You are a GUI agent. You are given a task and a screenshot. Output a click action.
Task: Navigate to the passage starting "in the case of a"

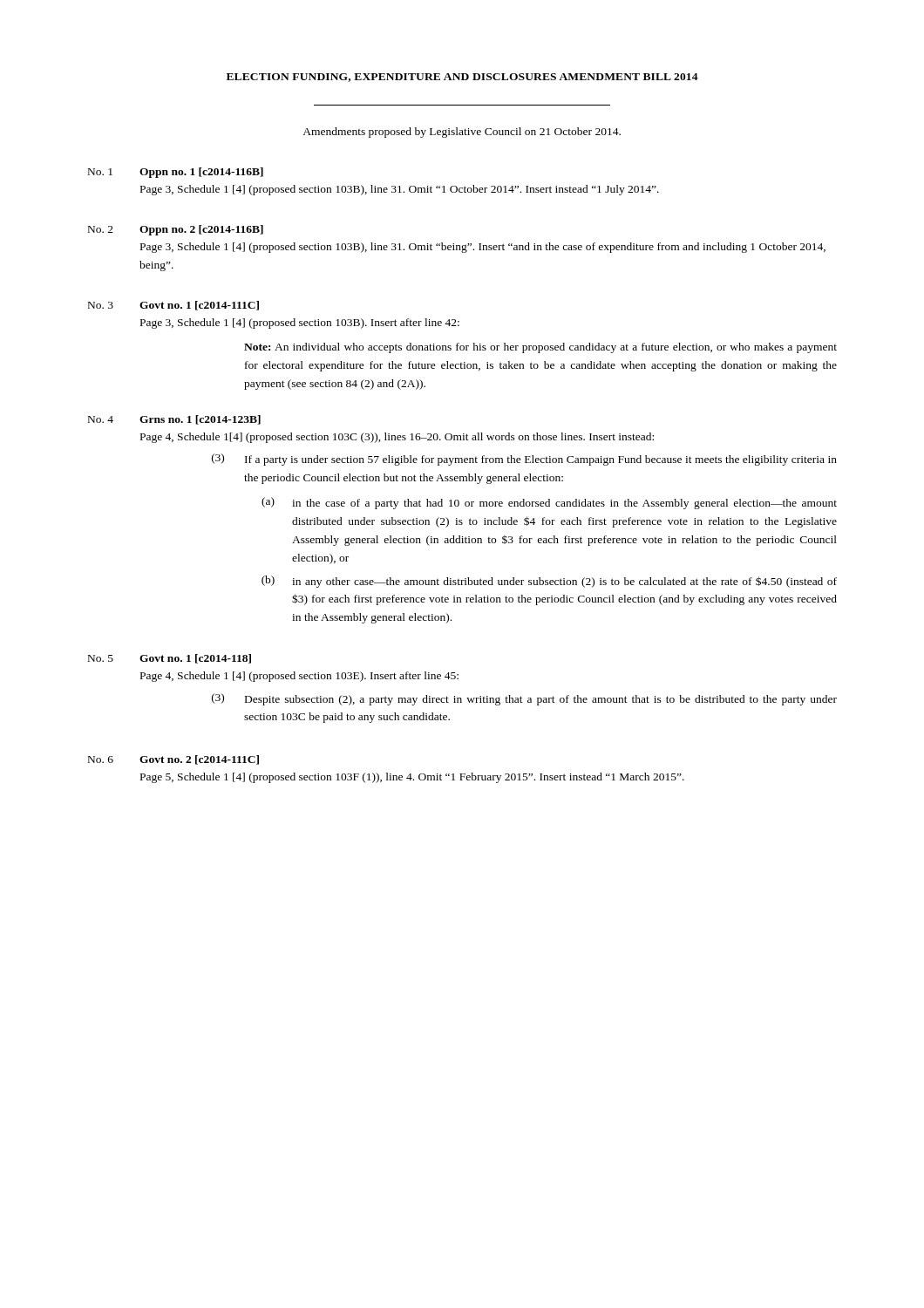pos(564,530)
